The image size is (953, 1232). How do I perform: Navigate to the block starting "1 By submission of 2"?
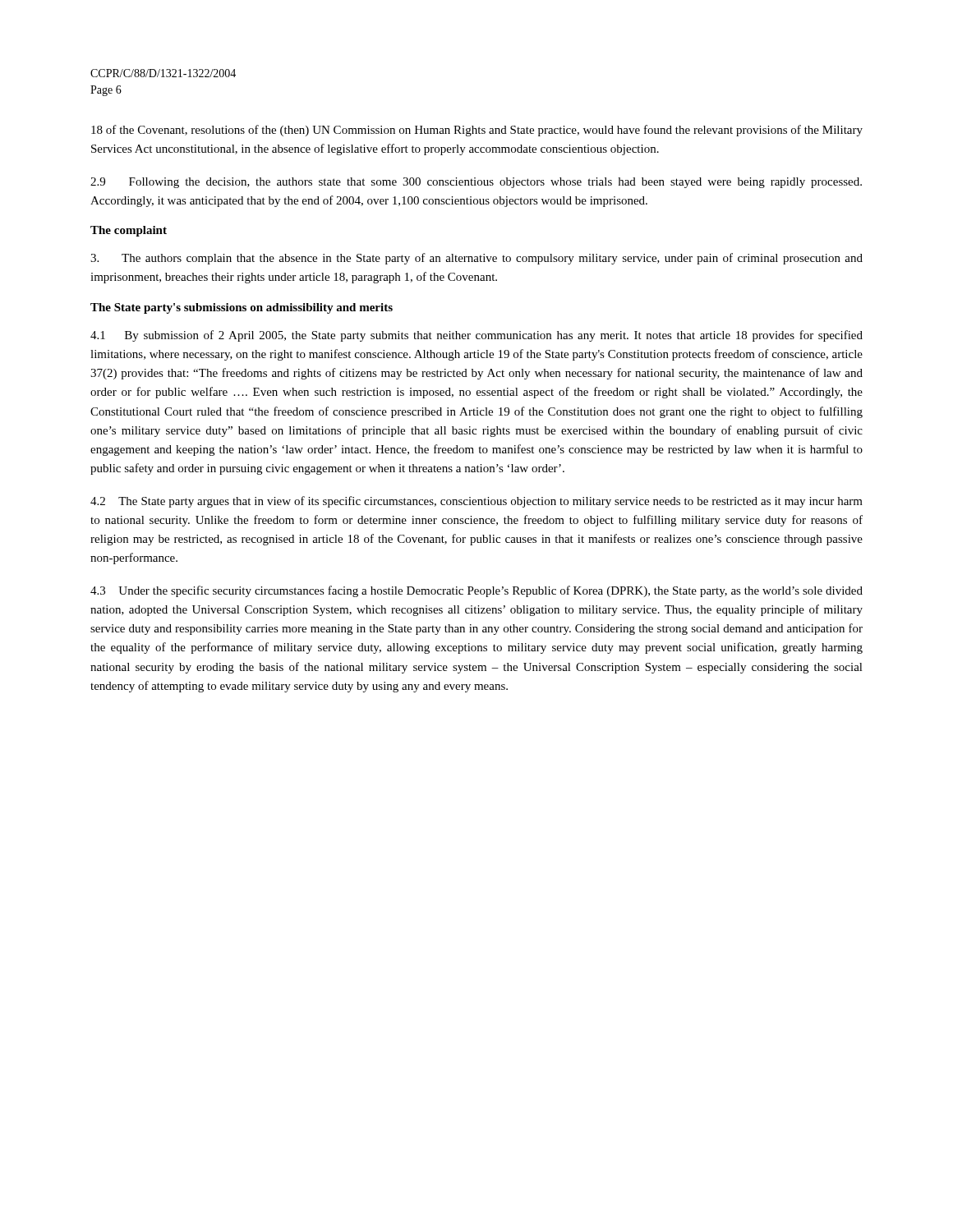(x=476, y=402)
